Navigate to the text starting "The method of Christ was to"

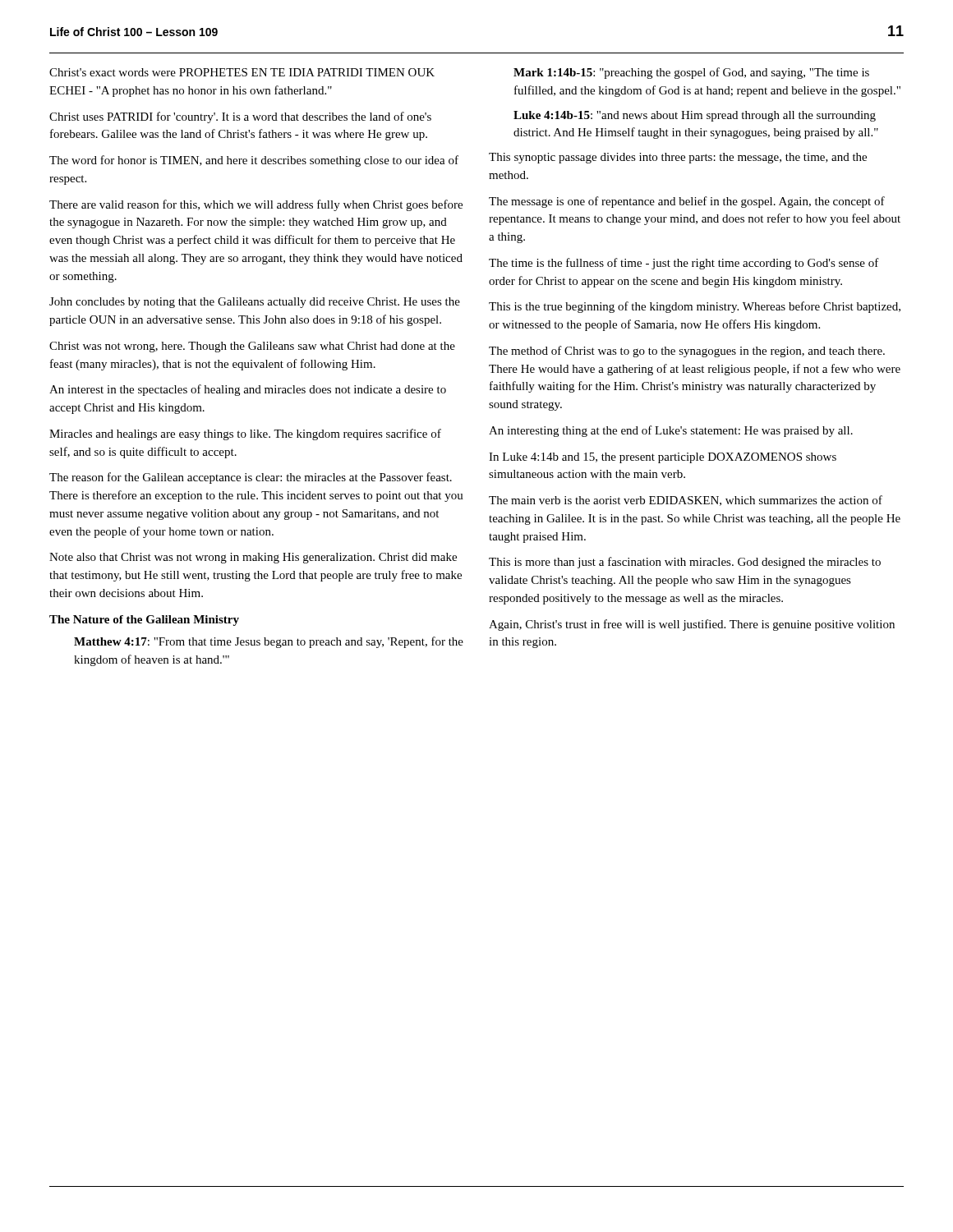(695, 377)
